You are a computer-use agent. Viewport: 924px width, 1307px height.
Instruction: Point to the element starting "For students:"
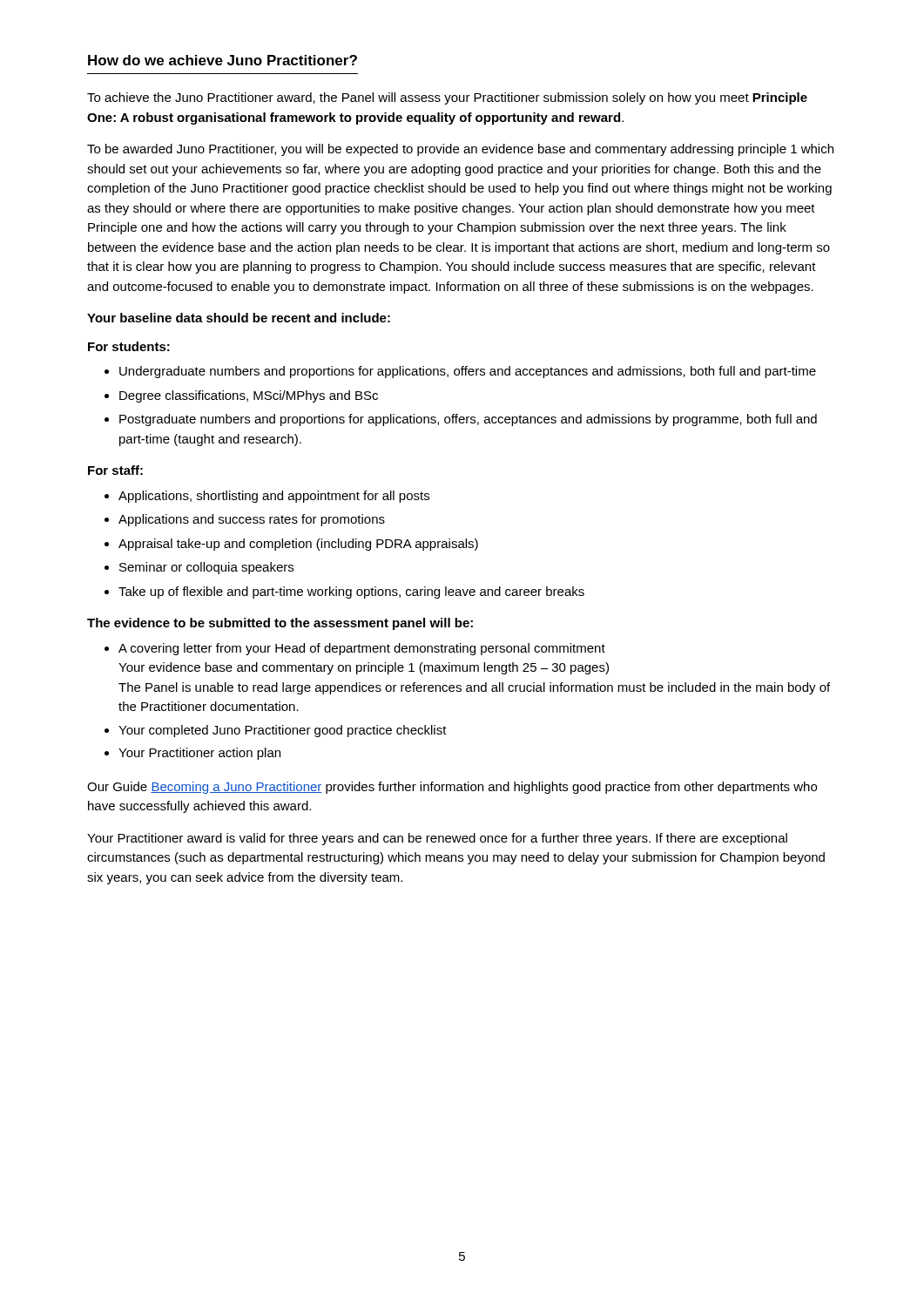[129, 346]
